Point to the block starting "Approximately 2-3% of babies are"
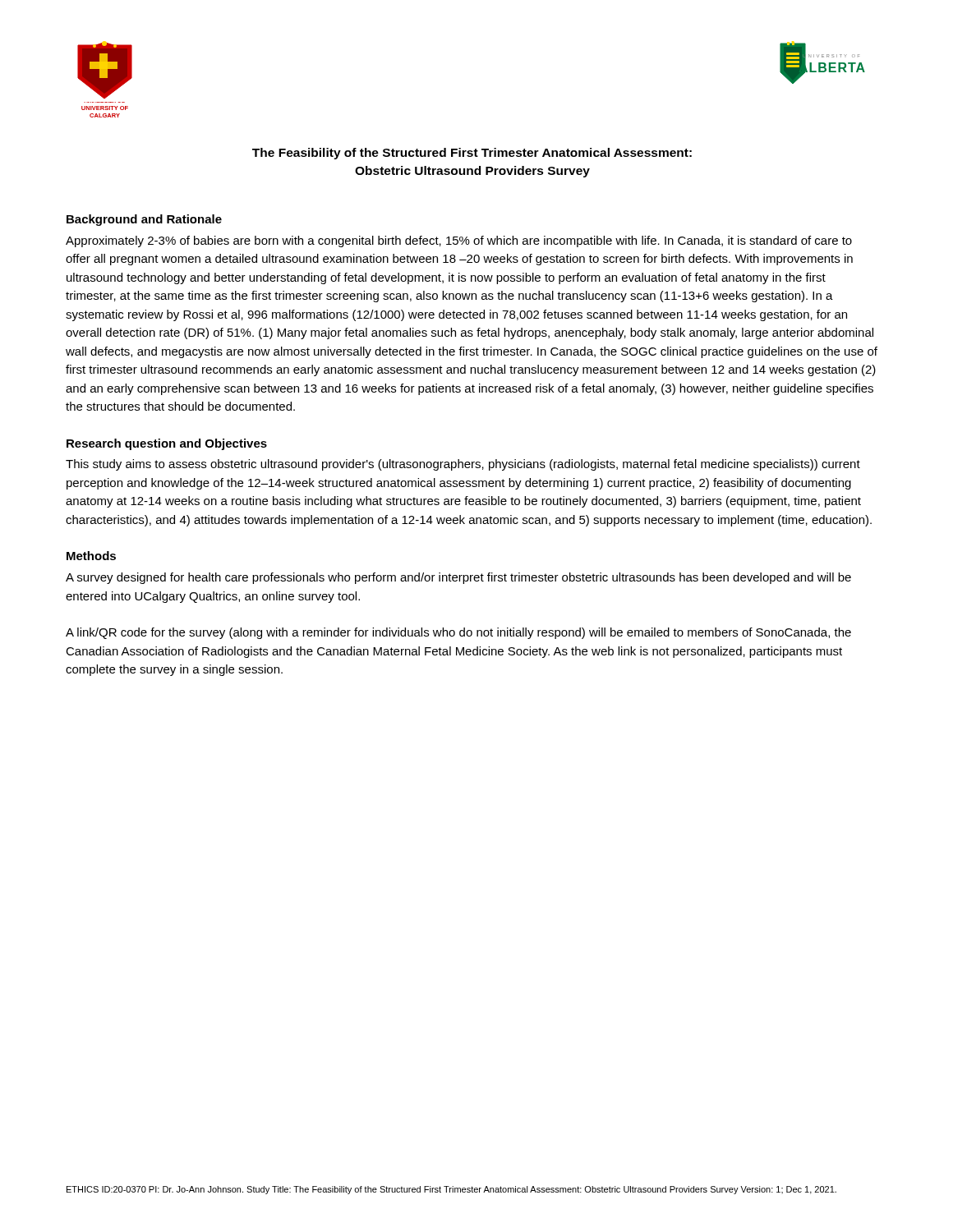The width and height of the screenshot is (953, 1232). pyautogui.click(x=472, y=323)
